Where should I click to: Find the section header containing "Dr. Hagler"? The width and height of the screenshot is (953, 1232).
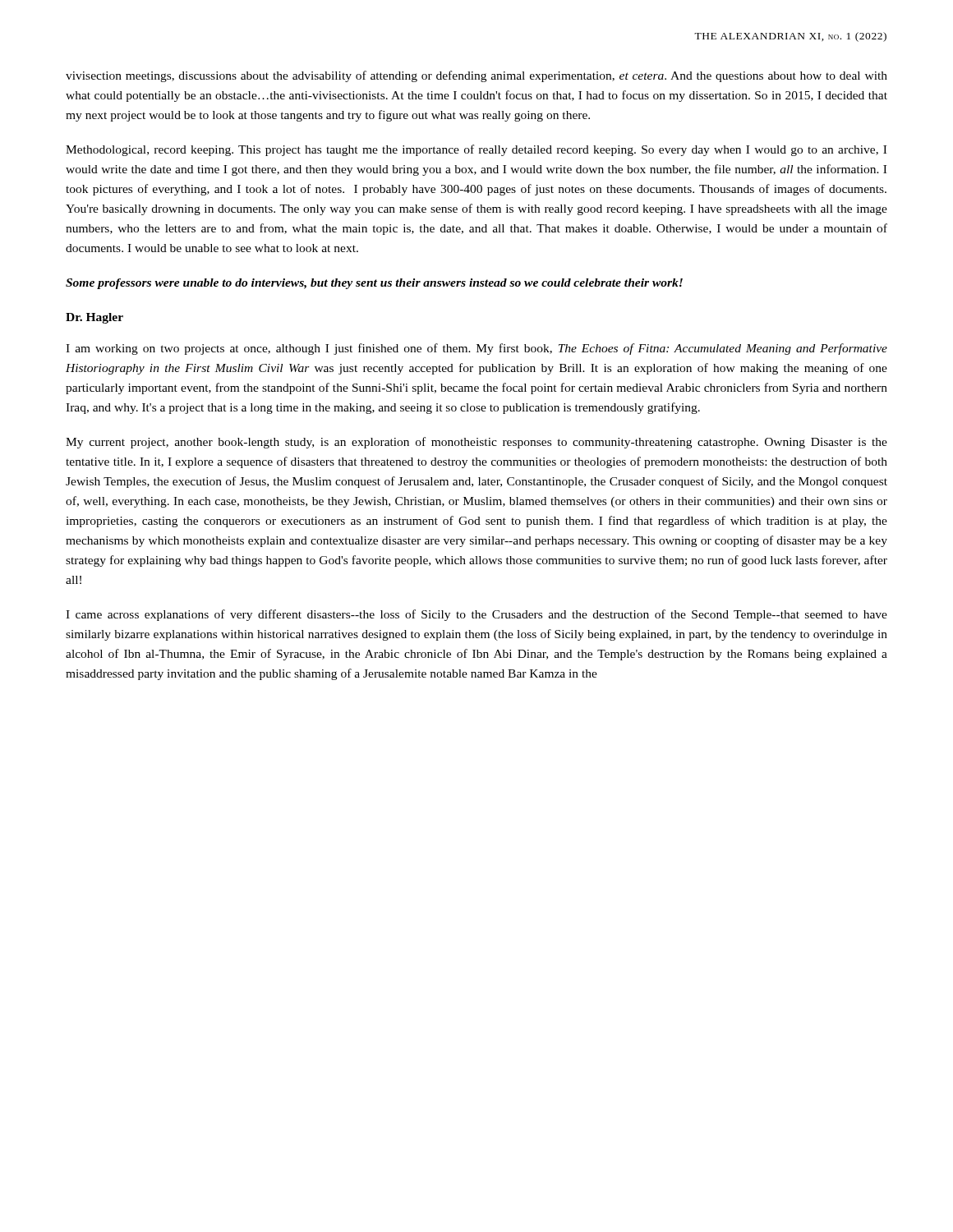94,317
